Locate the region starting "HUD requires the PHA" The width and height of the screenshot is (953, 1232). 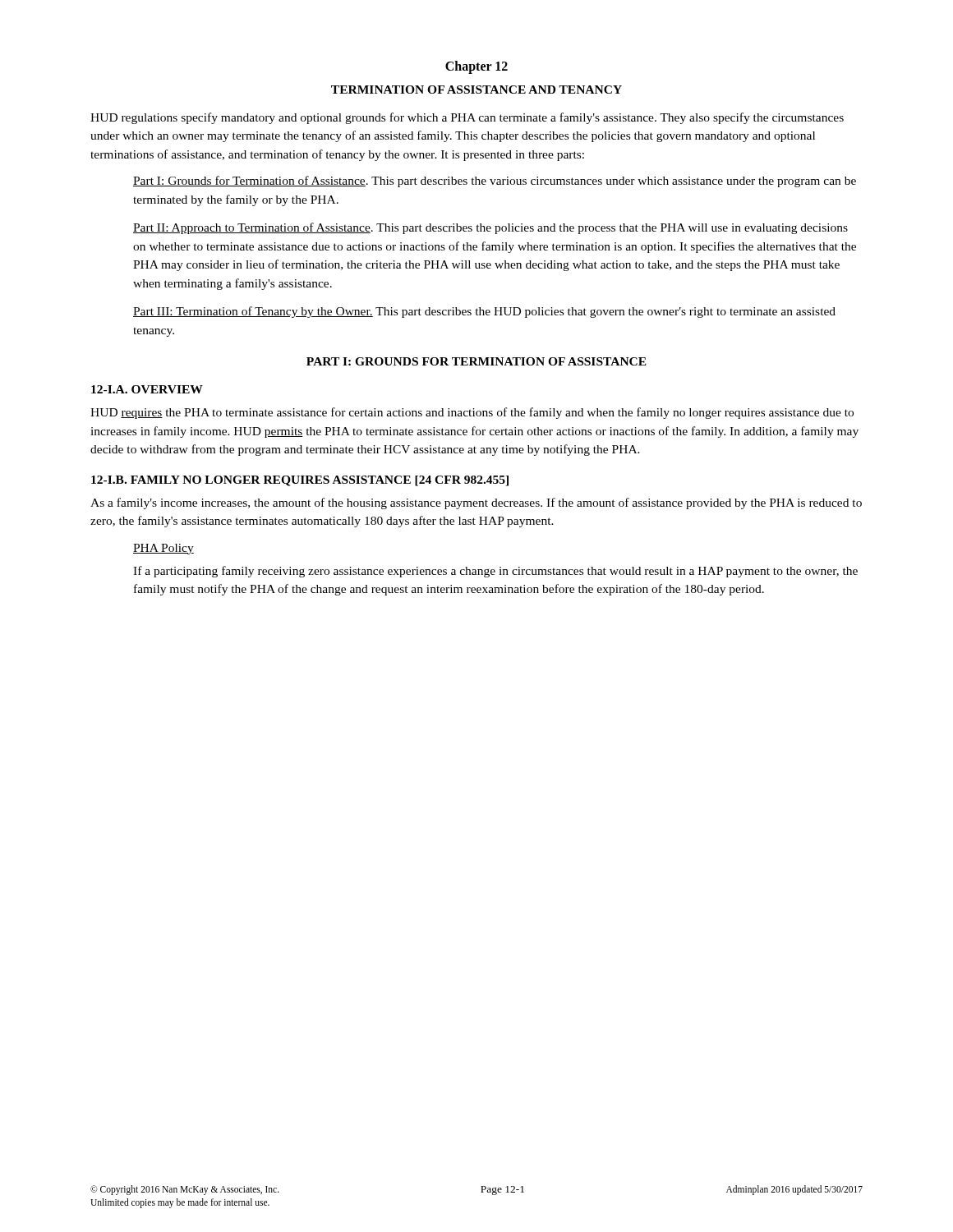point(474,431)
